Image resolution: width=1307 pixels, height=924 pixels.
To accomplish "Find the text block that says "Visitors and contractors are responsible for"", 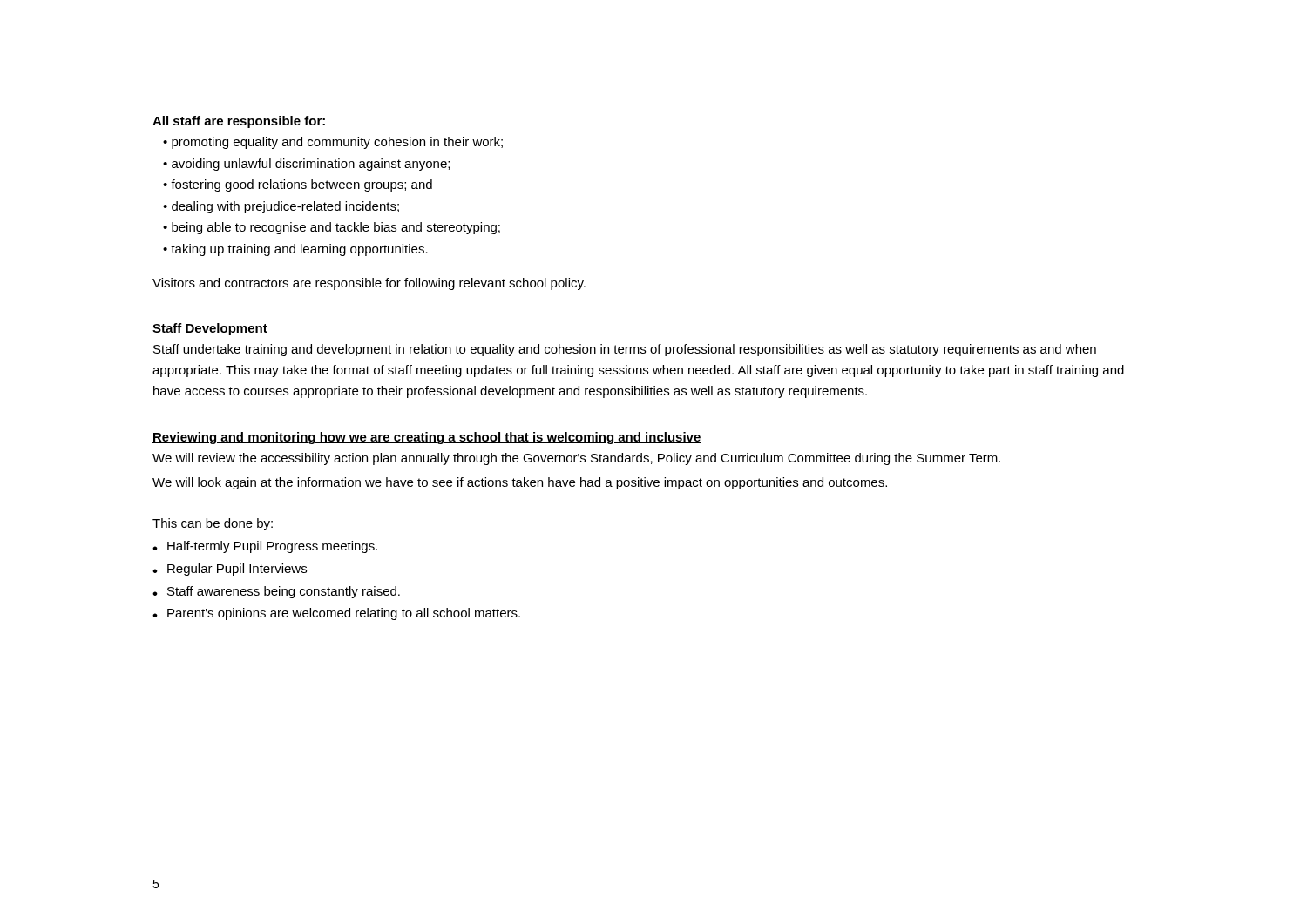I will point(369,283).
